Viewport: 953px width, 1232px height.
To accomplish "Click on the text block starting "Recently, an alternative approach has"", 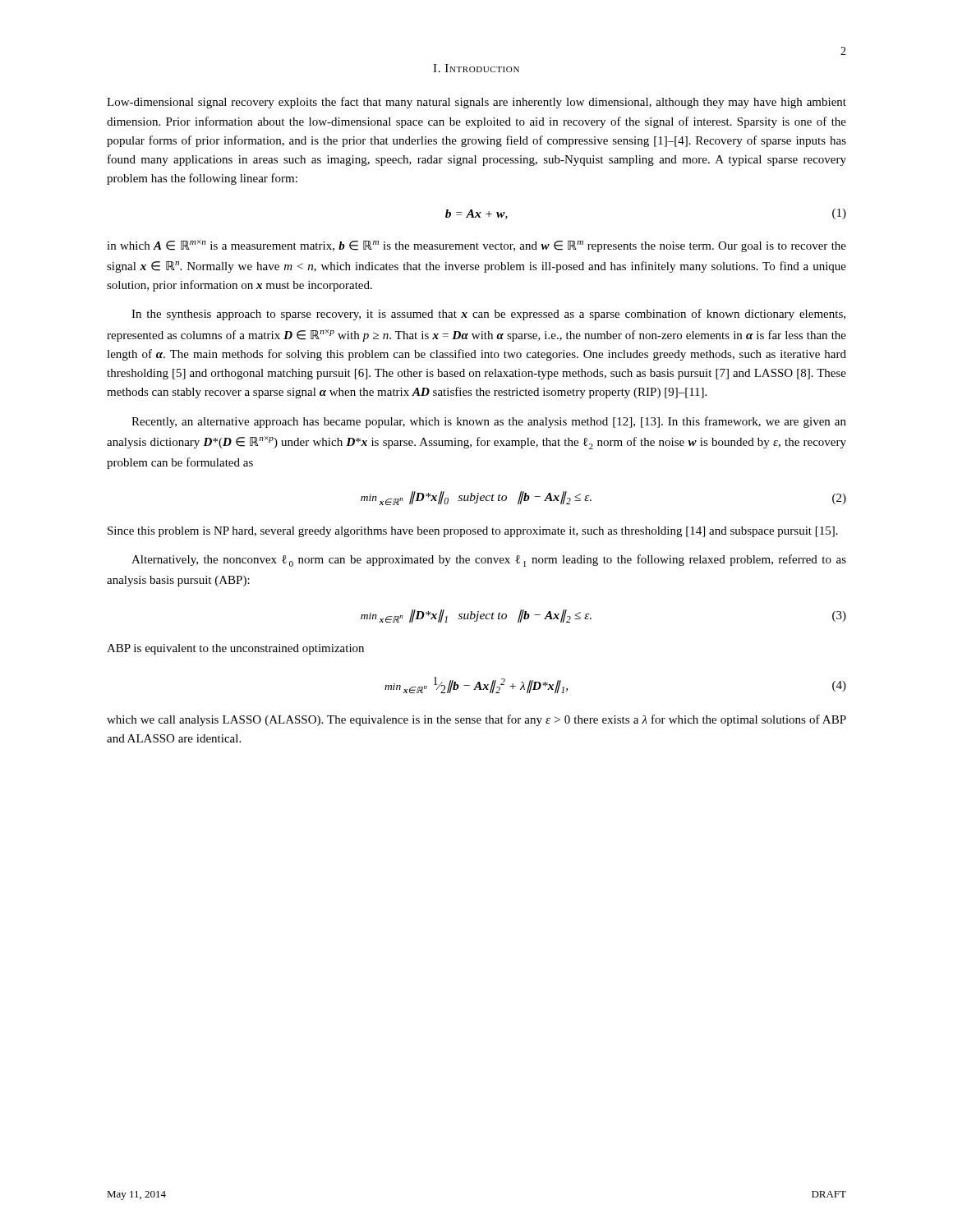I will pos(476,442).
